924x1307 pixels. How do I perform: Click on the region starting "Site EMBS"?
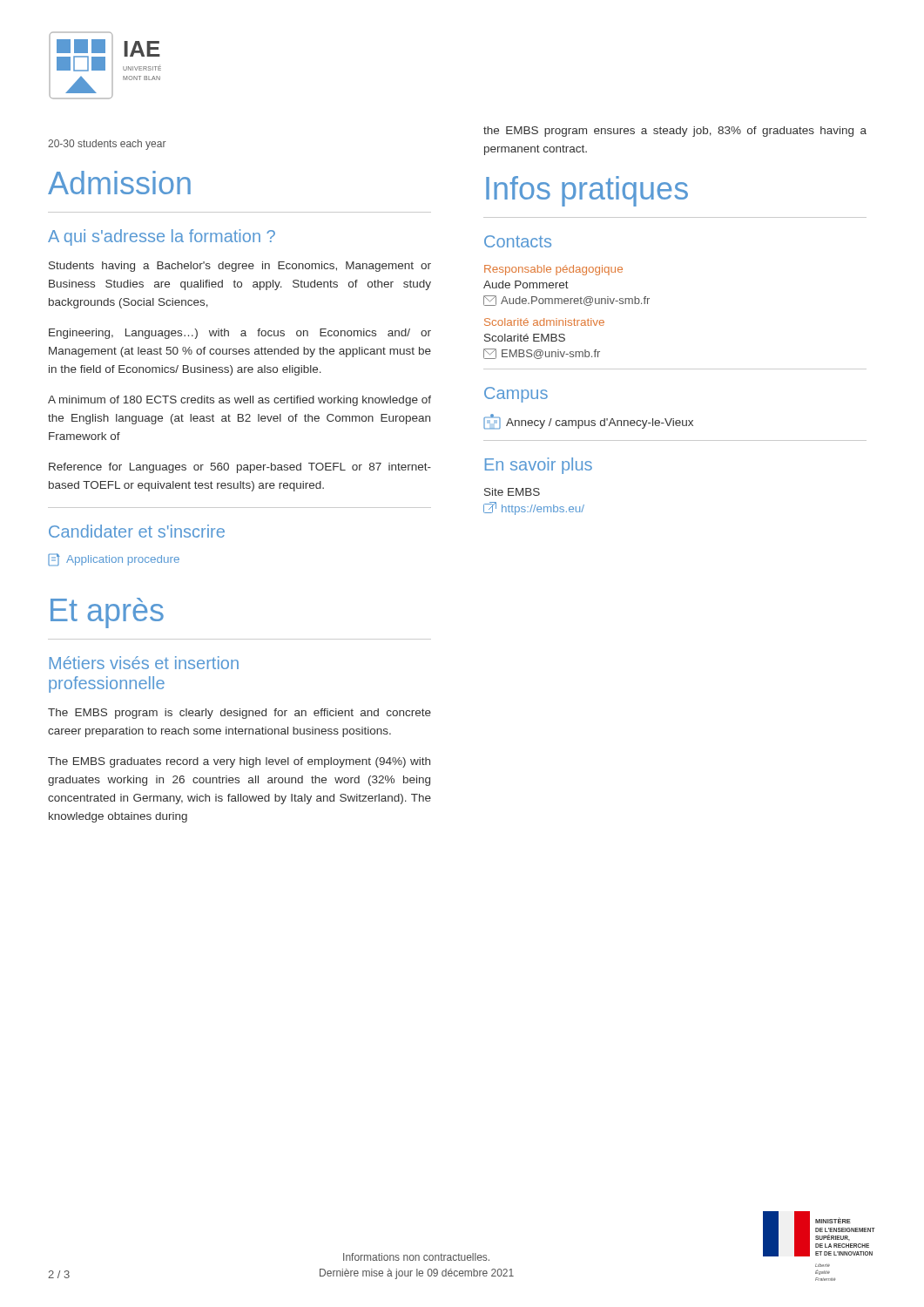tap(512, 492)
